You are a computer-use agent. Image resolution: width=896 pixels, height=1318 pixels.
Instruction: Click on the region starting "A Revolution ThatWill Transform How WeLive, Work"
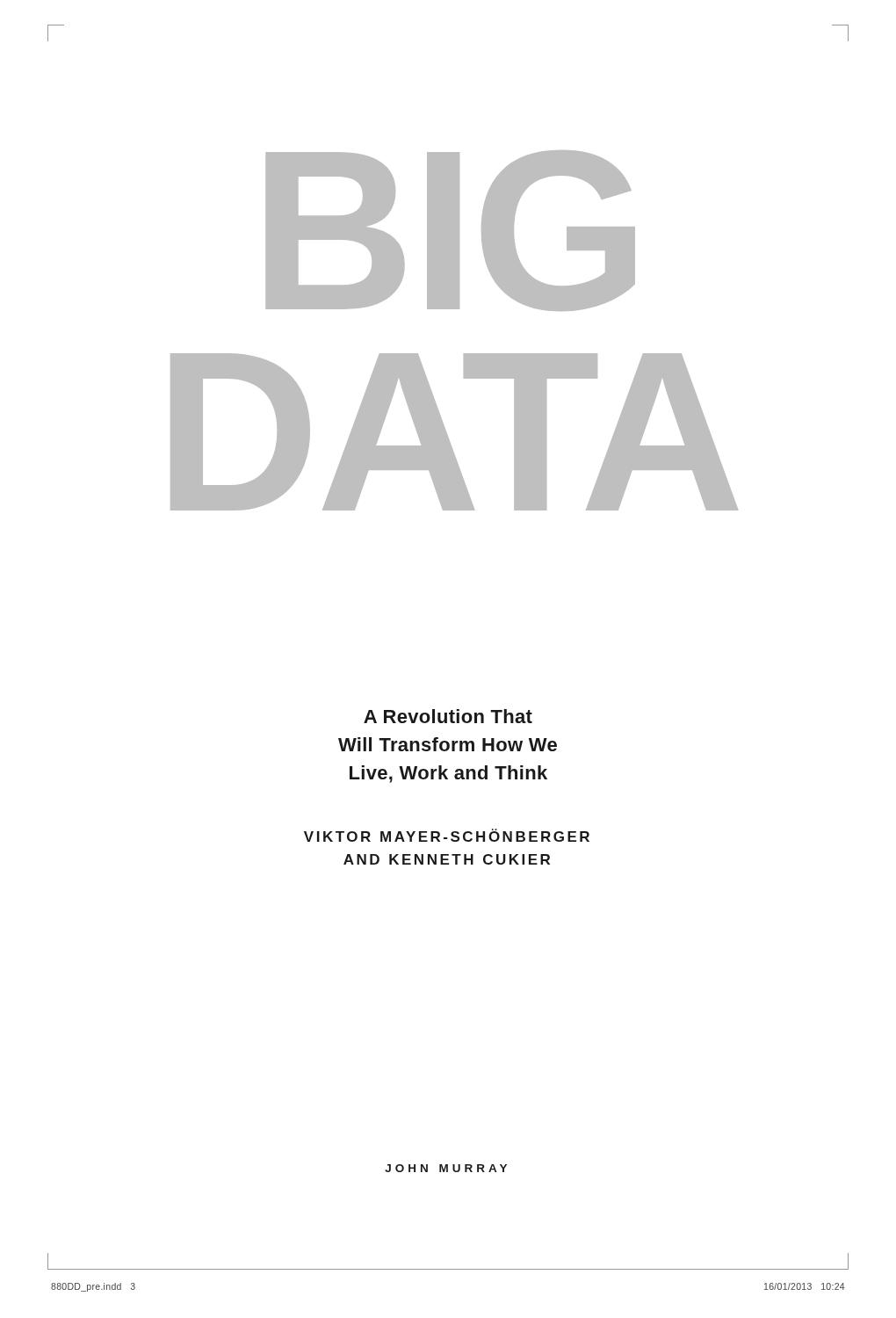448,745
